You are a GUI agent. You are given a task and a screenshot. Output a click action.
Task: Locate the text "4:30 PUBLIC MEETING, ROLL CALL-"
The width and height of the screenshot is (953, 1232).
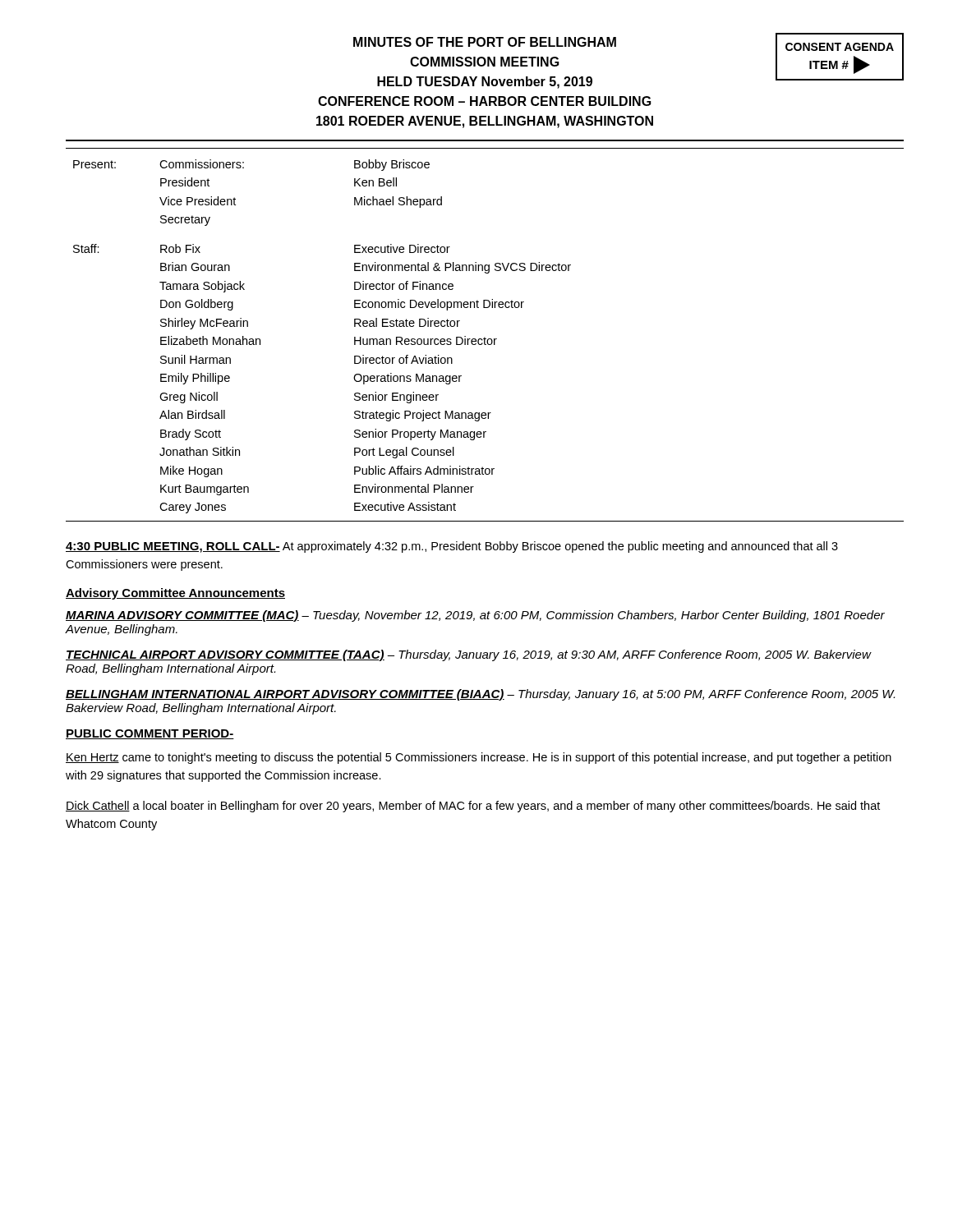click(x=173, y=546)
